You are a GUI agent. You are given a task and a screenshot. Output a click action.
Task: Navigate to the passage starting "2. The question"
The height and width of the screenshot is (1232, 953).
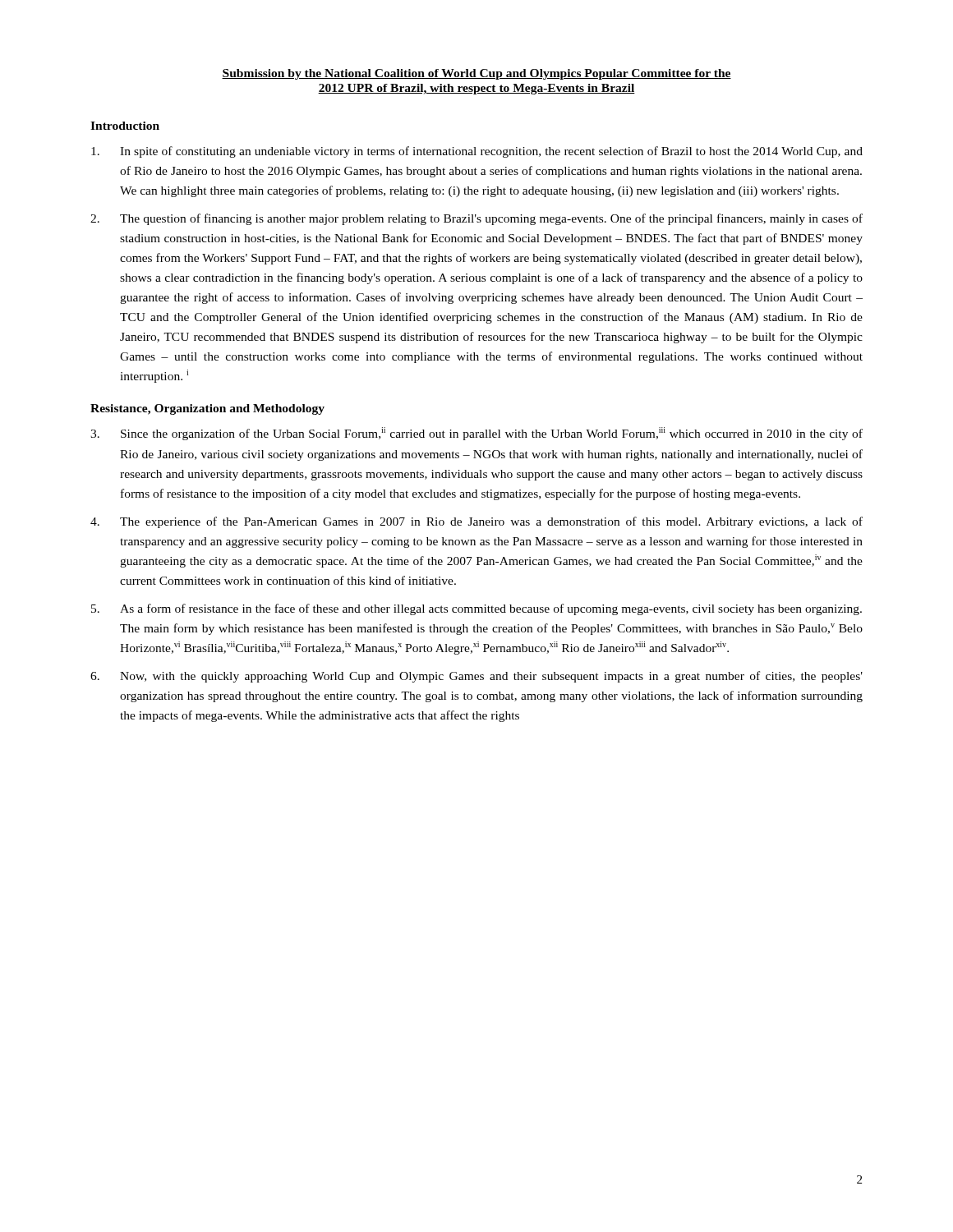(476, 298)
